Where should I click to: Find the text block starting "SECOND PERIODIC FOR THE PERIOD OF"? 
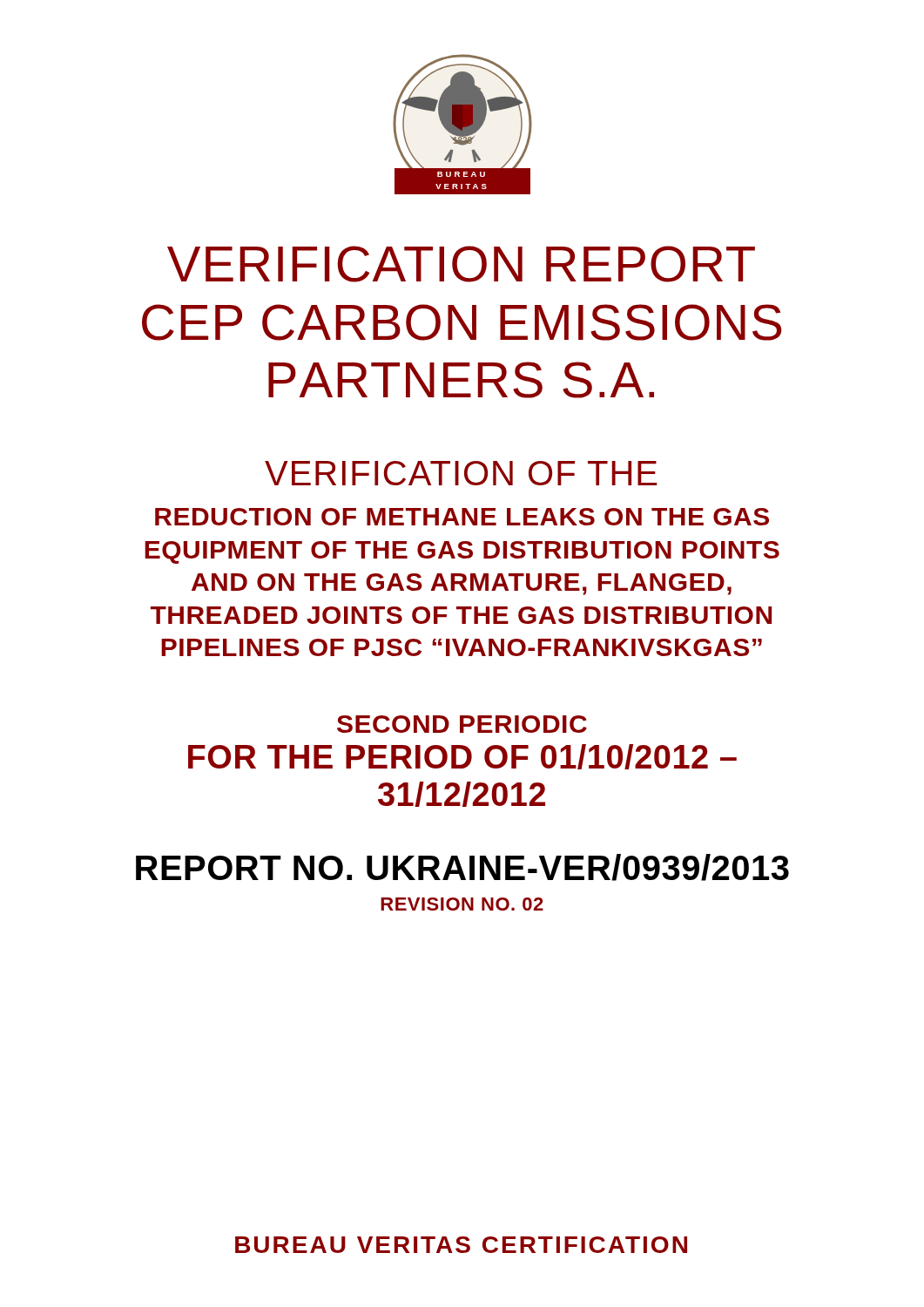462,761
